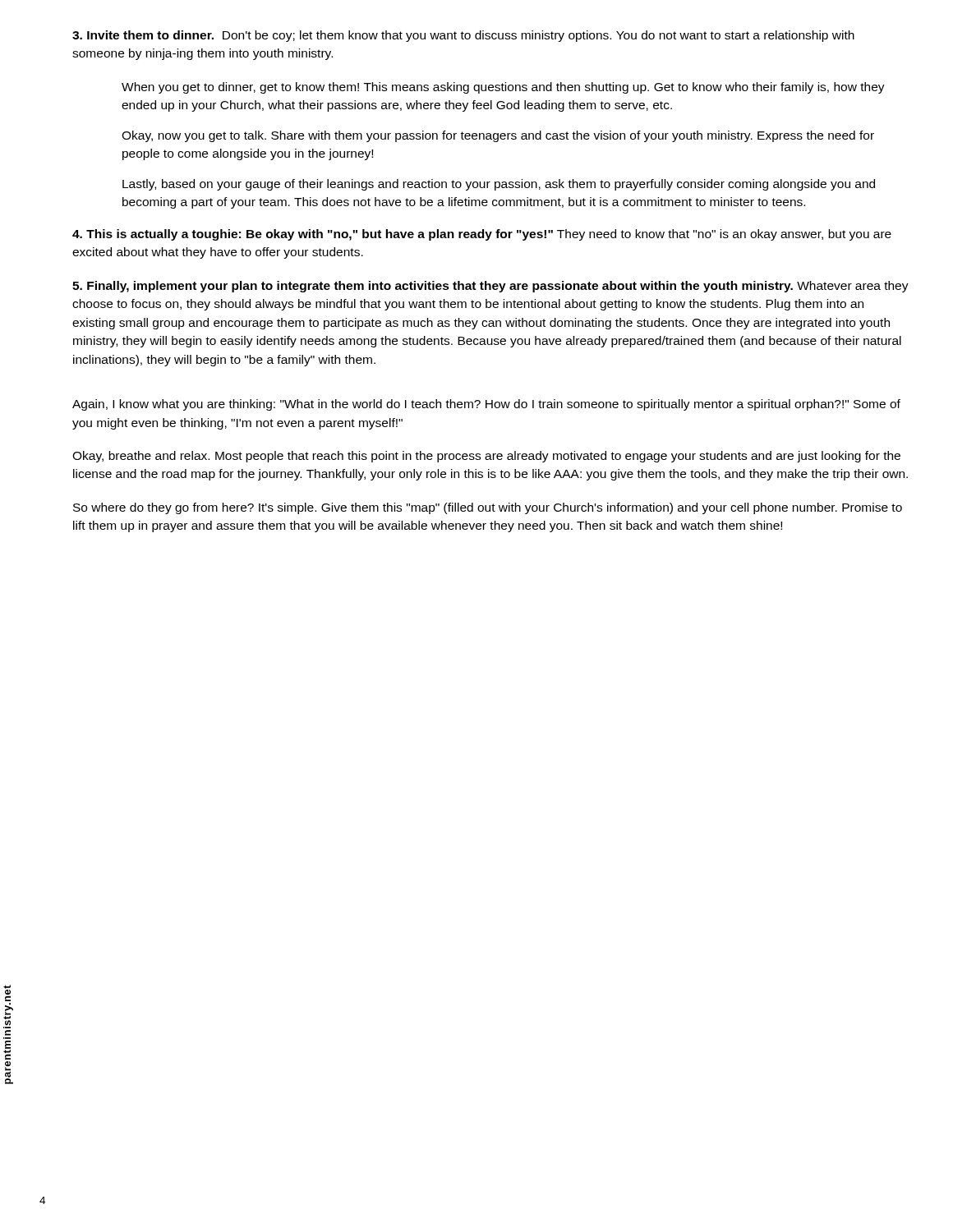Find the text block with the text "This is actually a toughie: Be"
Screen dimensions: 1232x953
[491, 243]
